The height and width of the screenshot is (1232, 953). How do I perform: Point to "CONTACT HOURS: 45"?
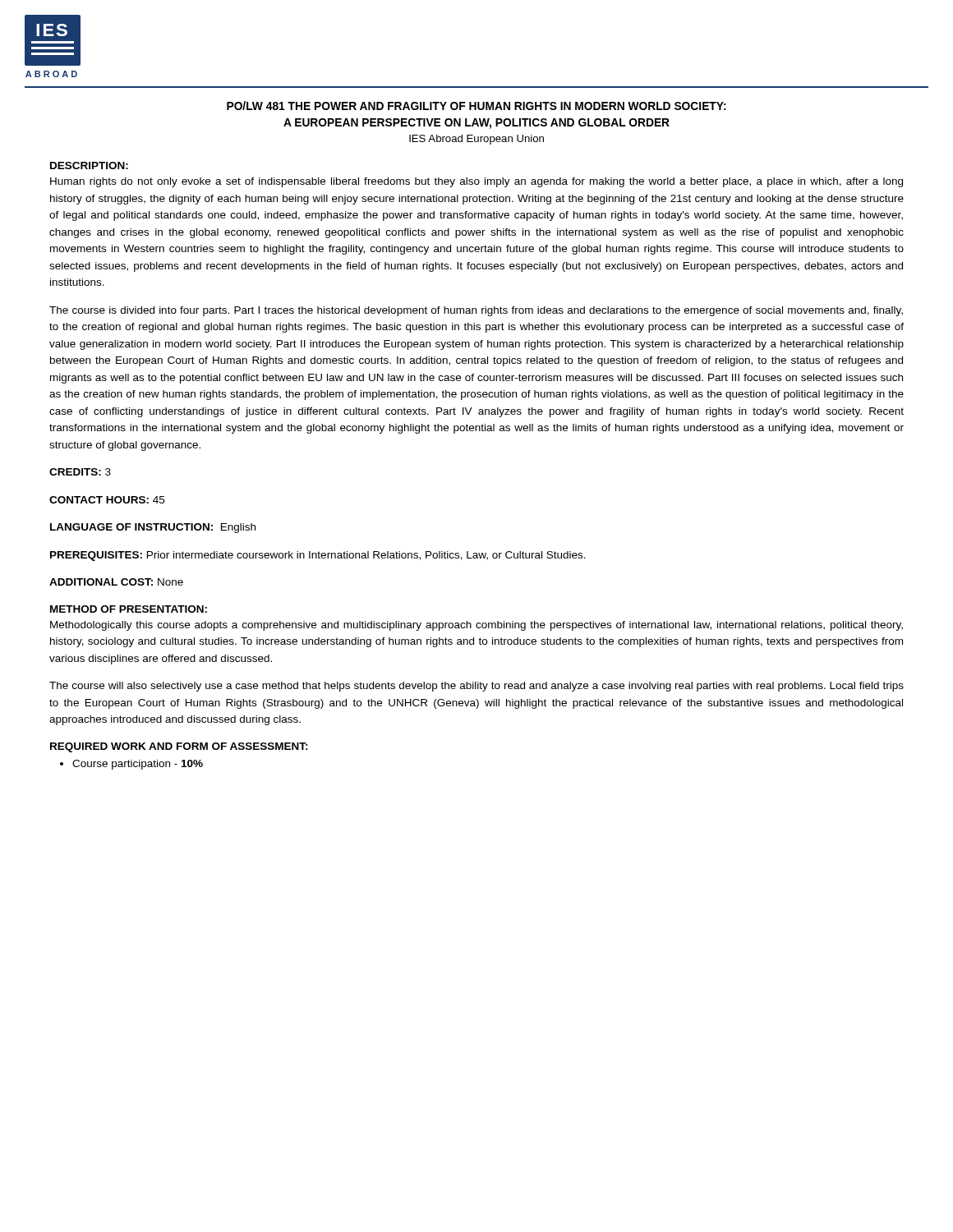(x=107, y=500)
